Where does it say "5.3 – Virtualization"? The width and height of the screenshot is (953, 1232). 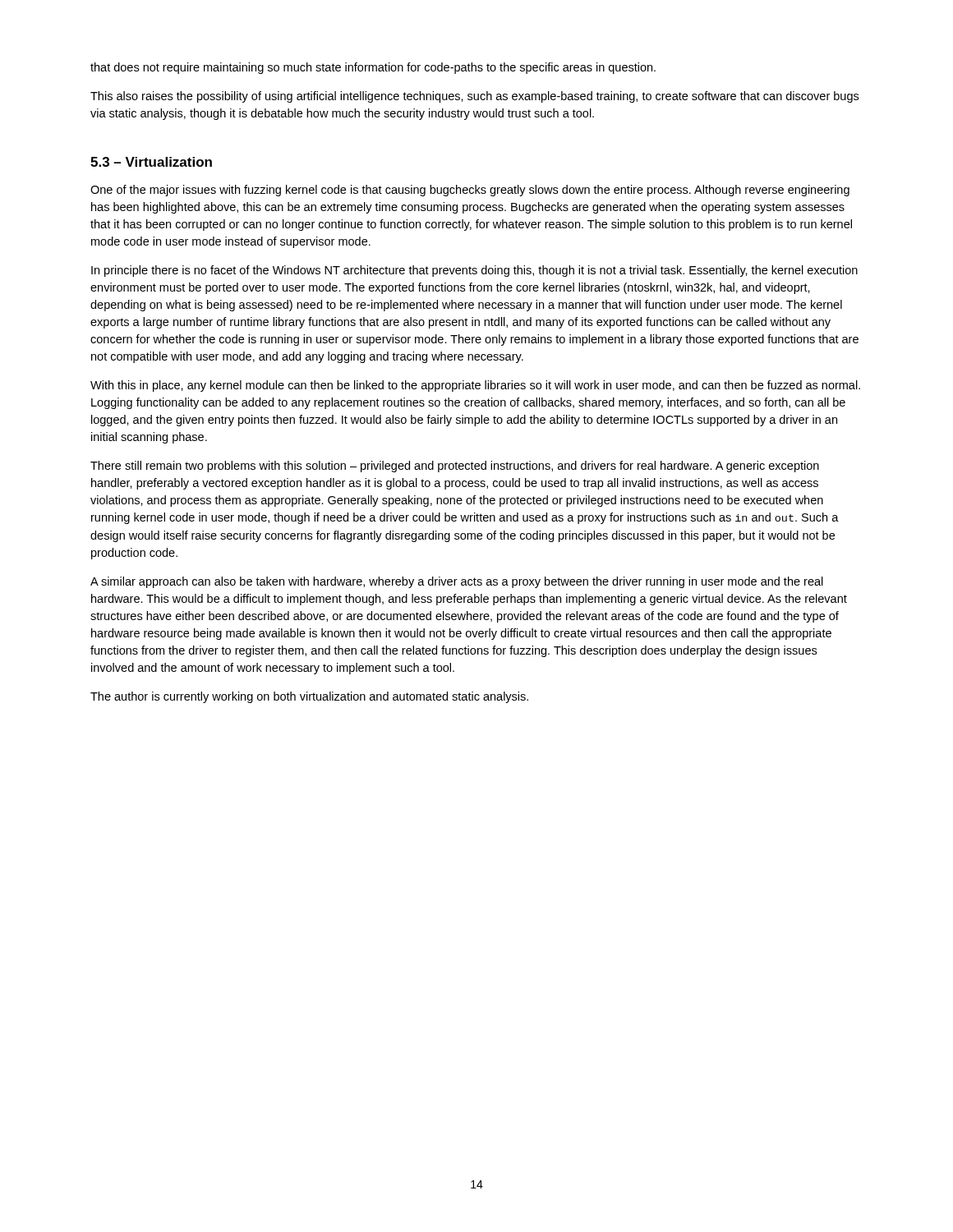coord(152,162)
